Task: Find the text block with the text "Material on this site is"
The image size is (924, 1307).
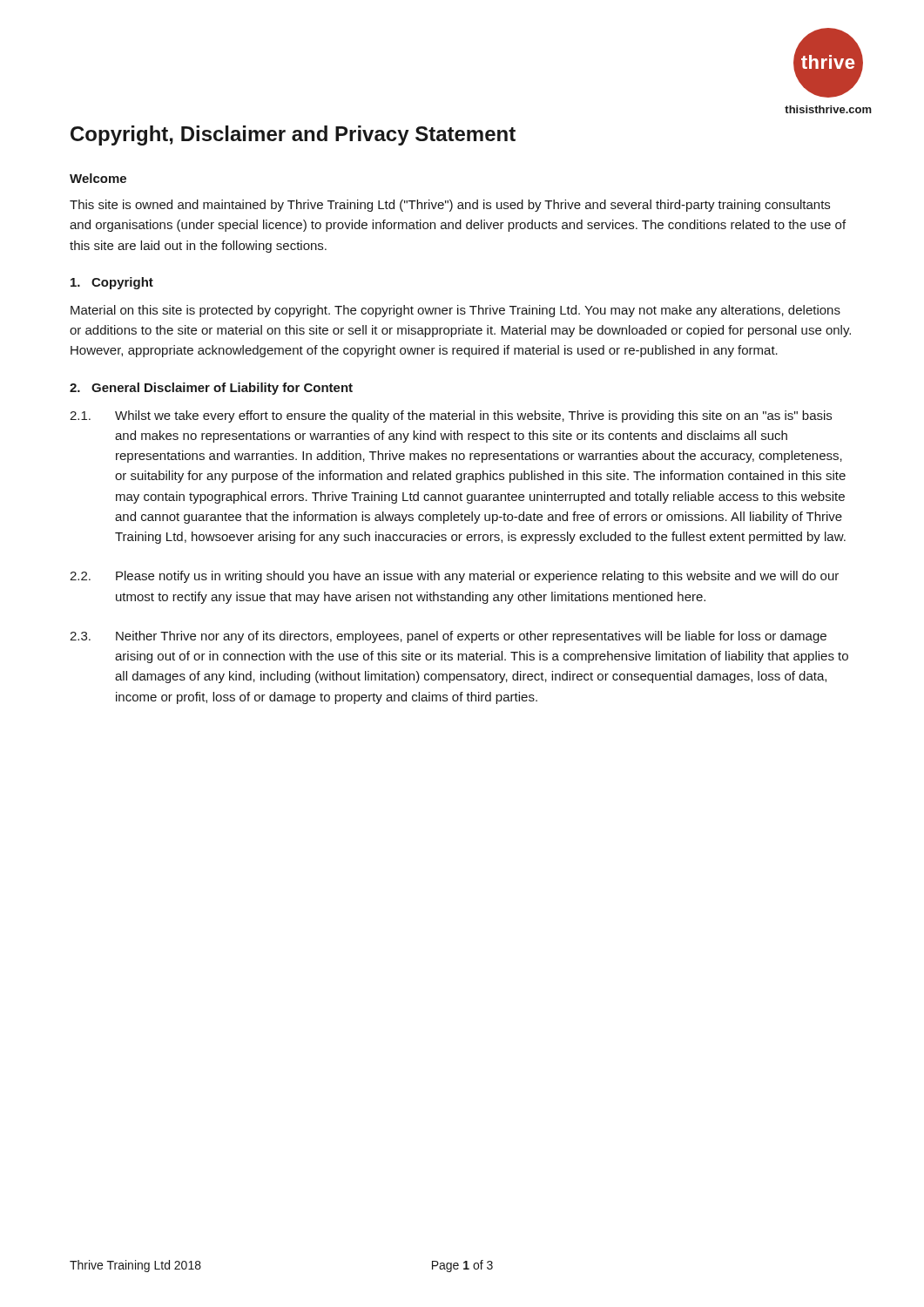Action: pos(461,330)
